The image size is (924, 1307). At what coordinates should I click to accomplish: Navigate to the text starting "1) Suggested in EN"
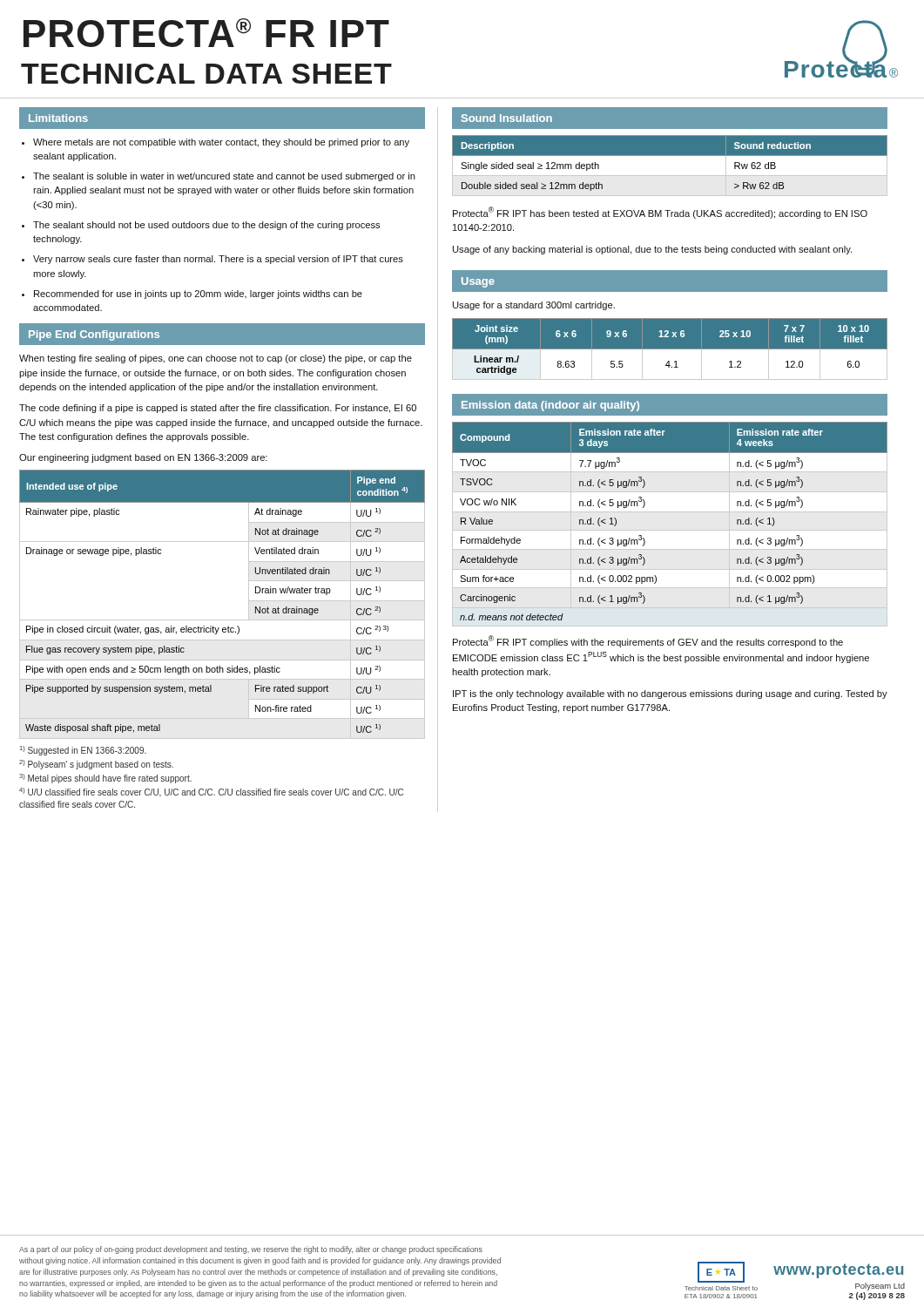point(212,777)
